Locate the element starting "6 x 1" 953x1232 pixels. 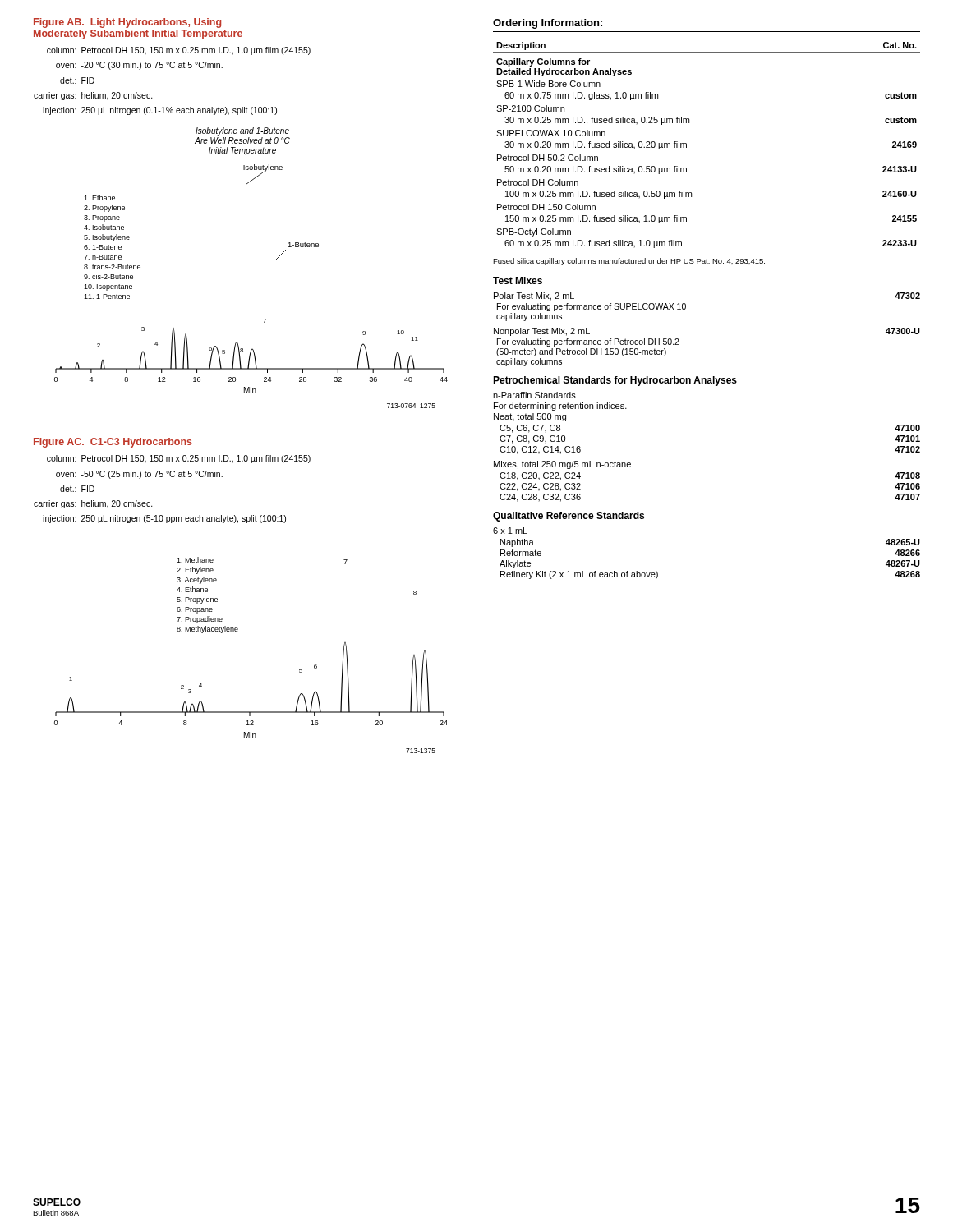510,531
